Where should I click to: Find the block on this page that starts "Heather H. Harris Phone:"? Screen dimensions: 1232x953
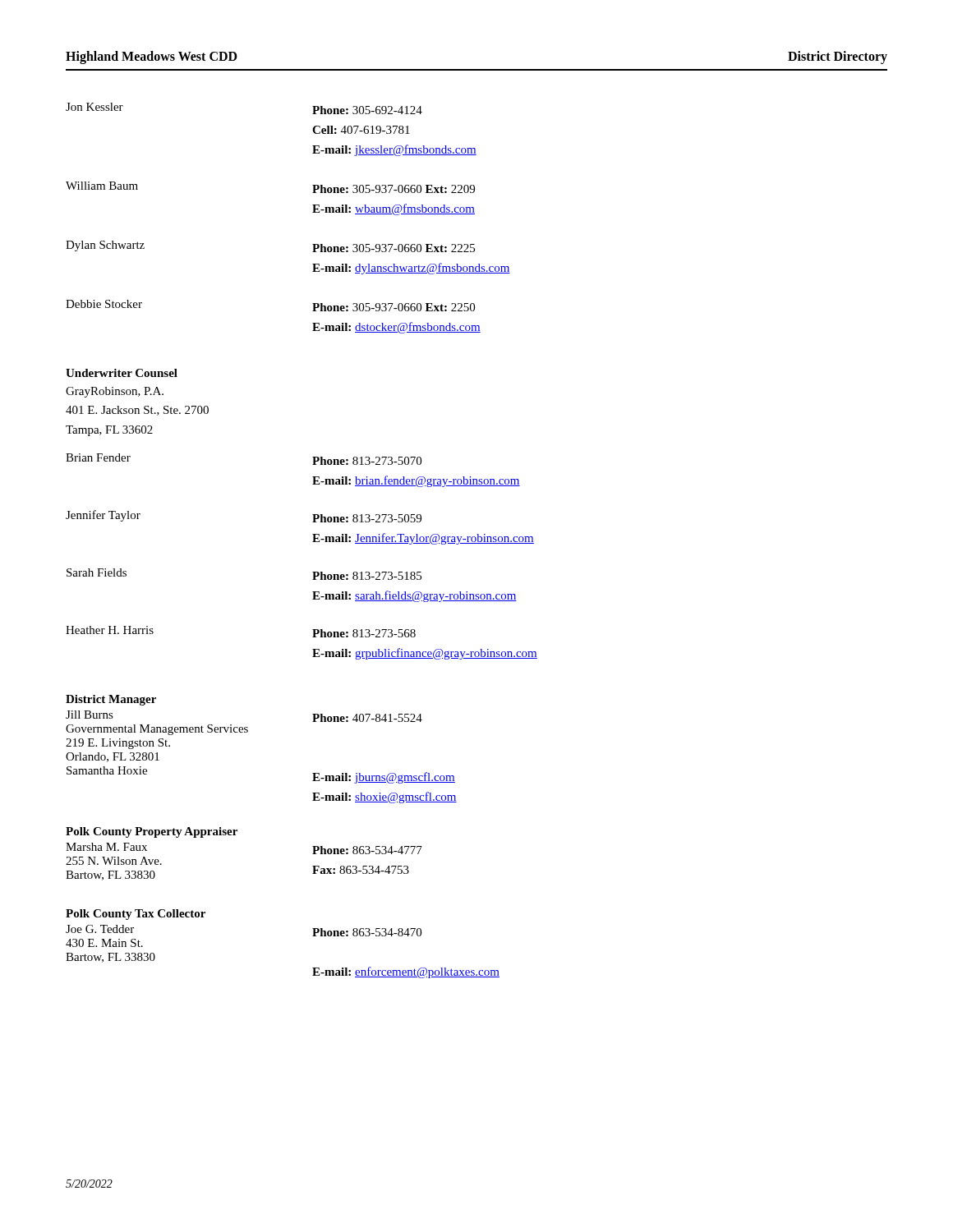pyautogui.click(x=476, y=643)
